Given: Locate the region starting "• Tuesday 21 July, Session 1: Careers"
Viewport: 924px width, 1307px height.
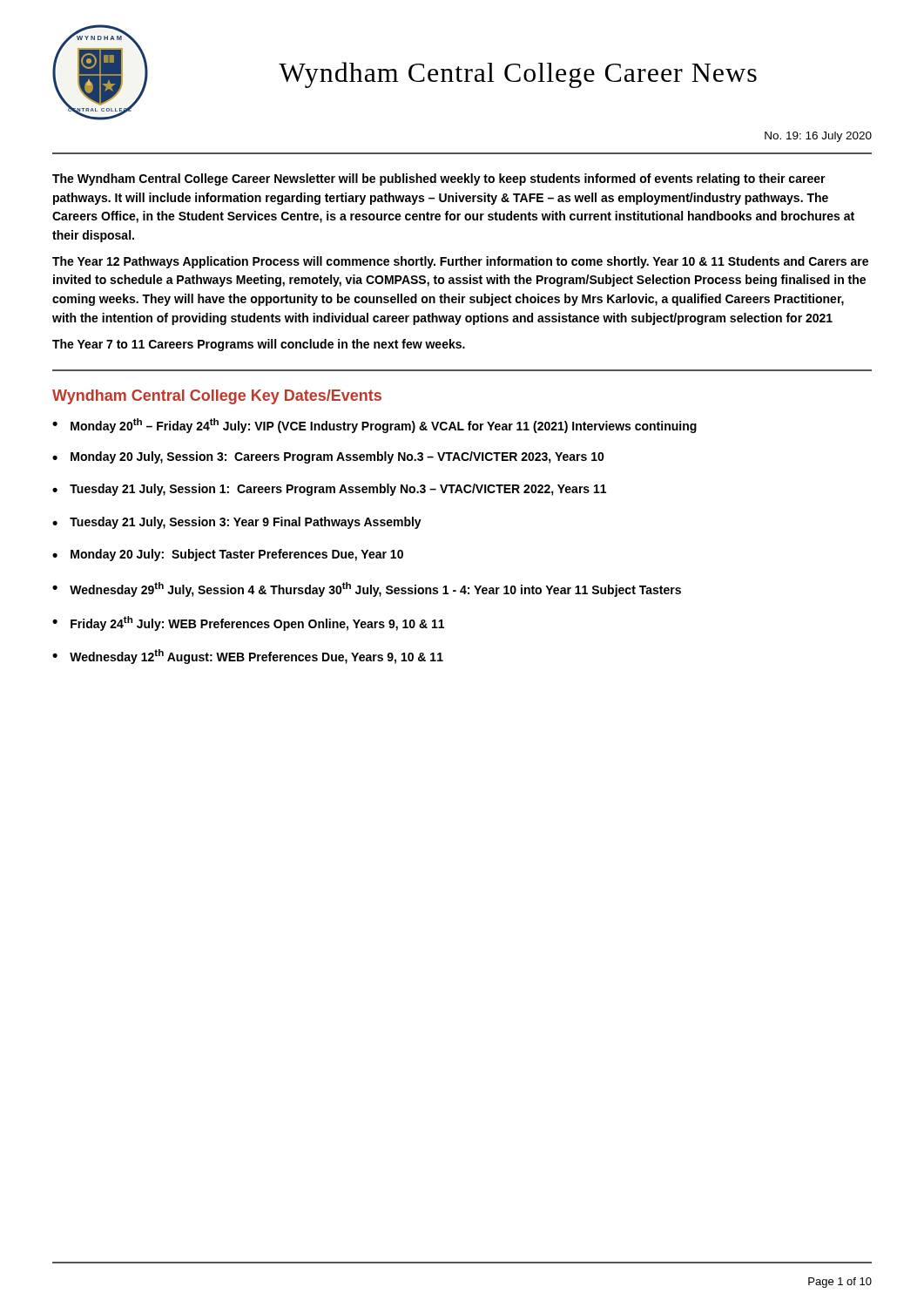Looking at the screenshot, I should point(462,491).
